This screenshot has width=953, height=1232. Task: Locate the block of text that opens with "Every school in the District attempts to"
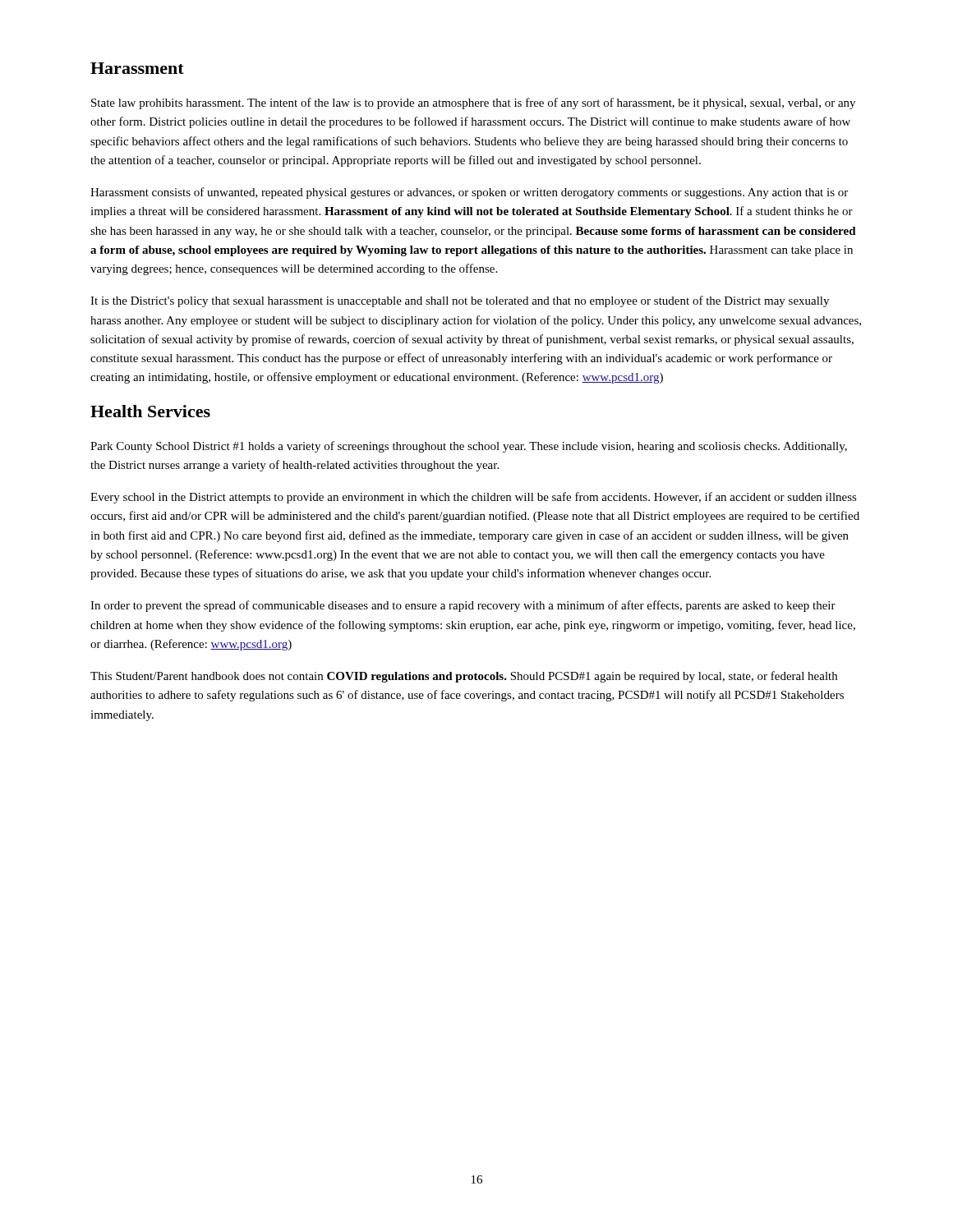476,536
